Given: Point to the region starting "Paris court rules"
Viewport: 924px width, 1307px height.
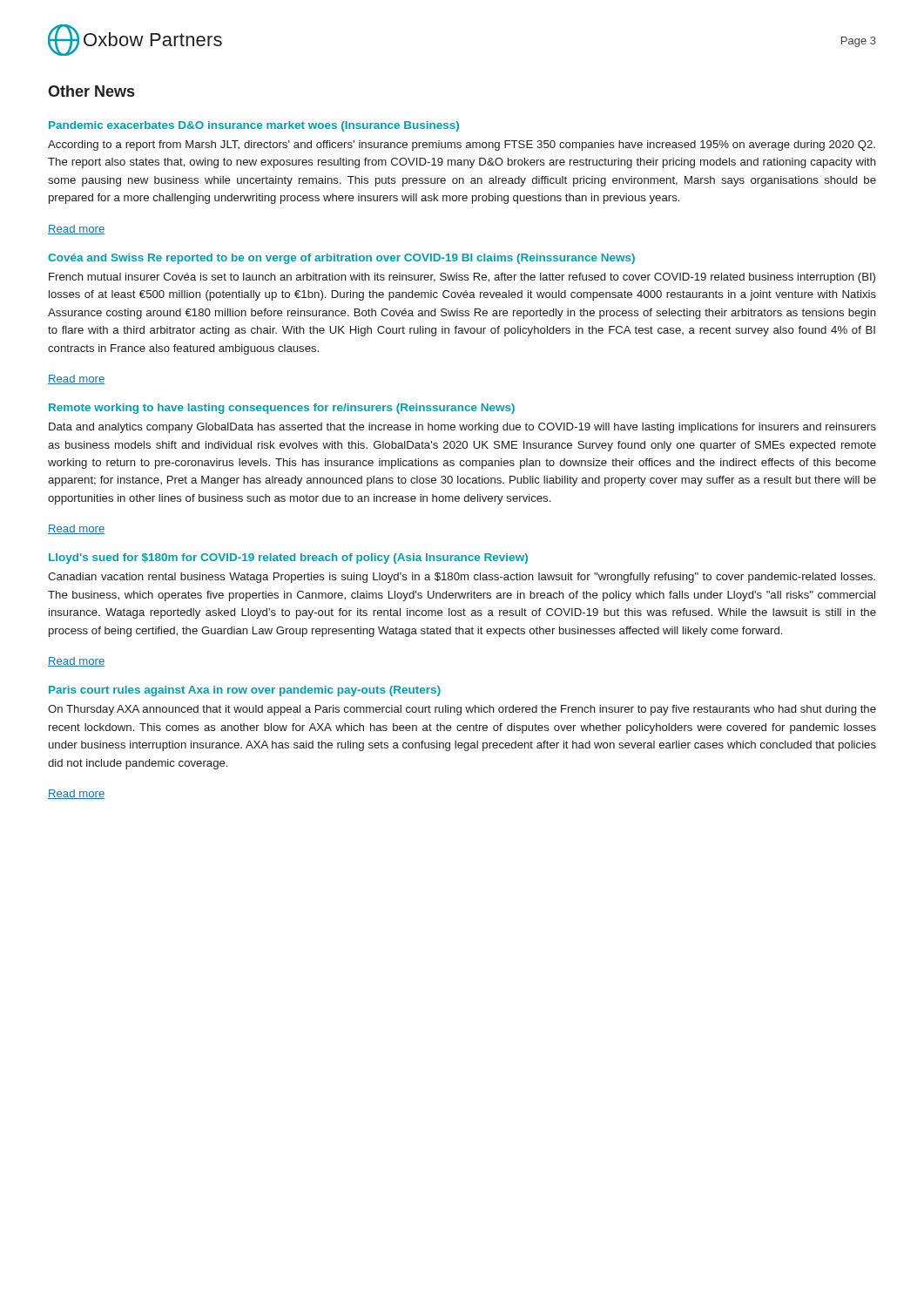Looking at the screenshot, I should tap(244, 690).
